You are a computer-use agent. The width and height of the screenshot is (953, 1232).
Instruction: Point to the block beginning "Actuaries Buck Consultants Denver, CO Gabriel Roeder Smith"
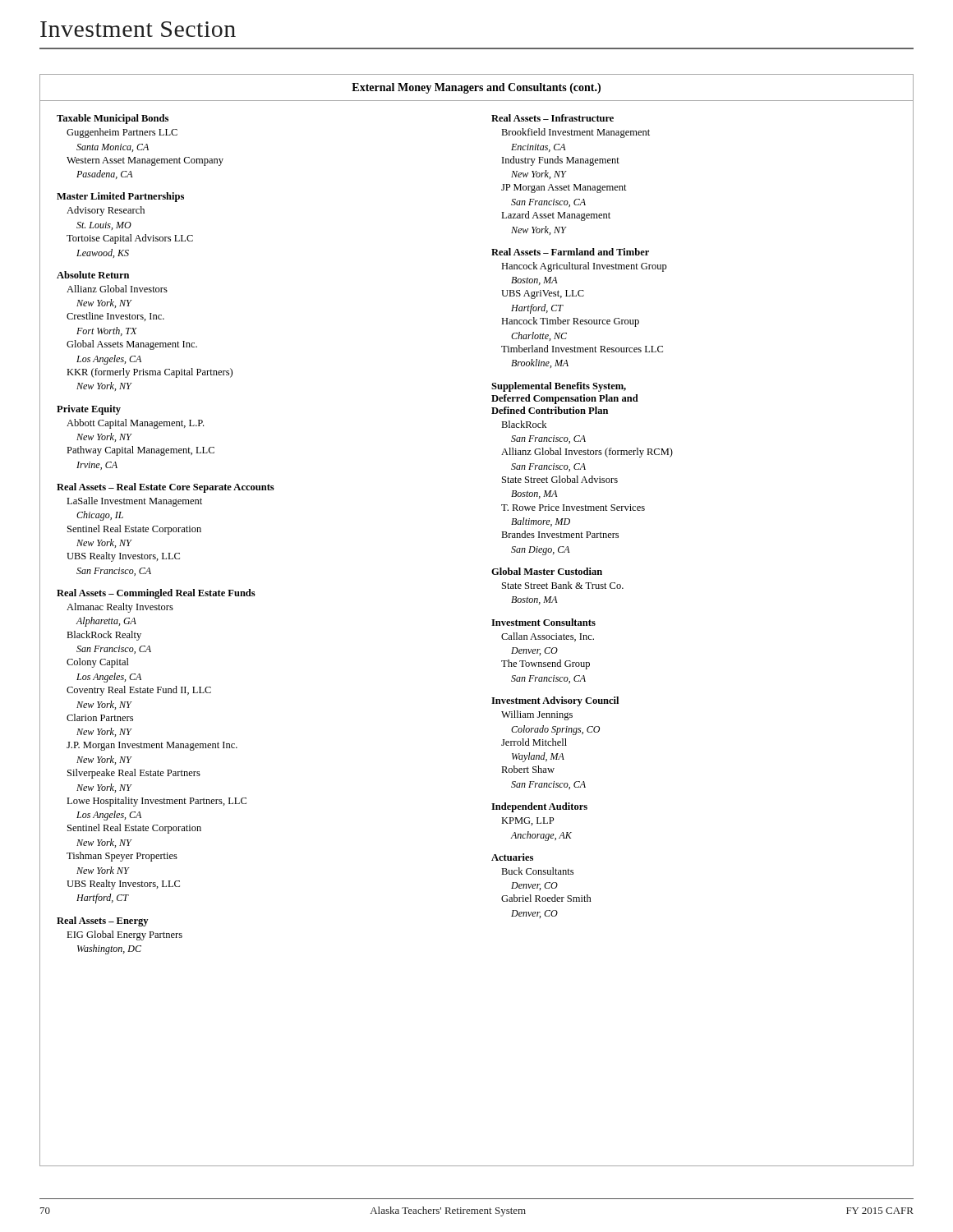[x=512, y=857]
